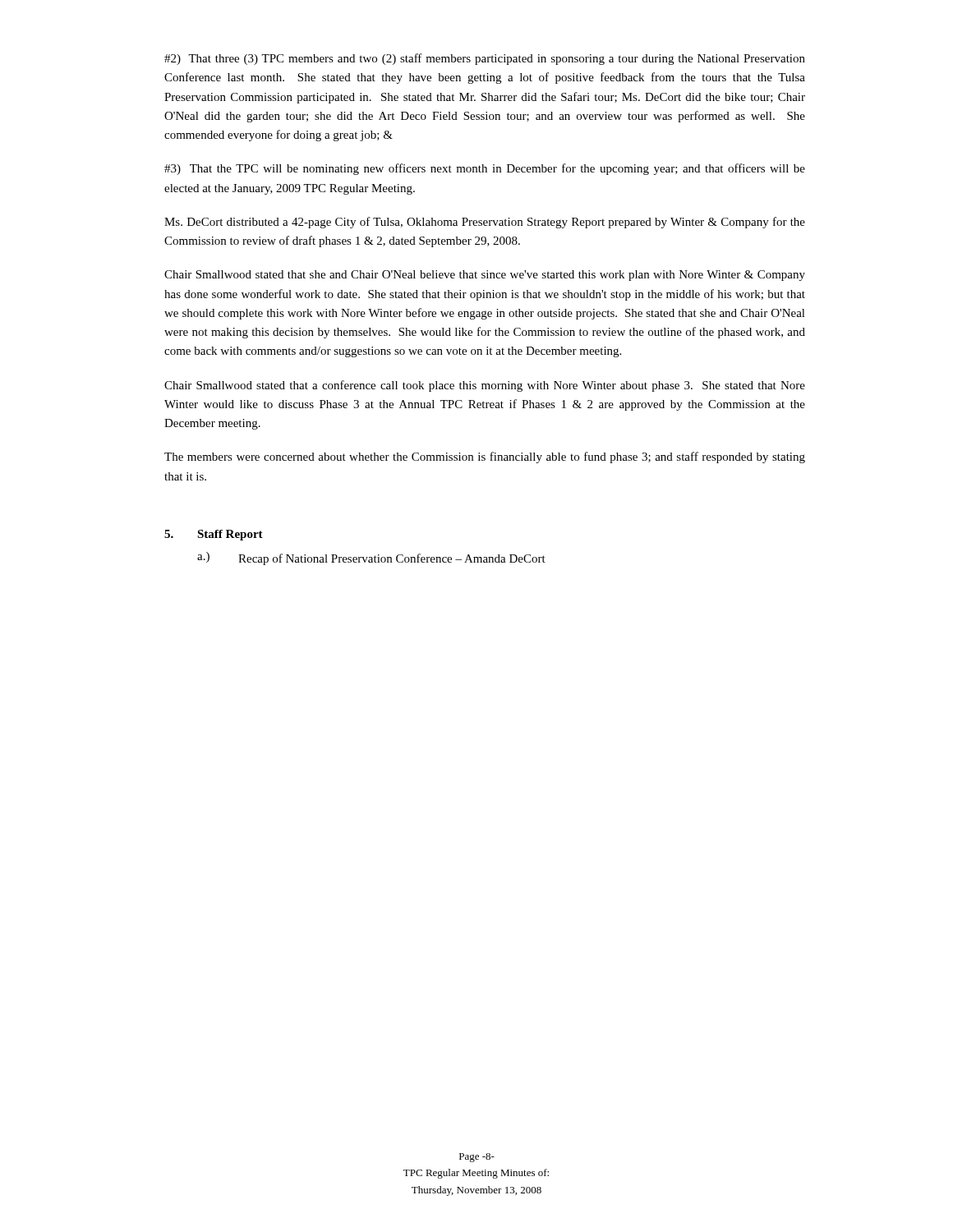
Task: Find the section header with the text "5. Staff Report"
Action: click(213, 534)
